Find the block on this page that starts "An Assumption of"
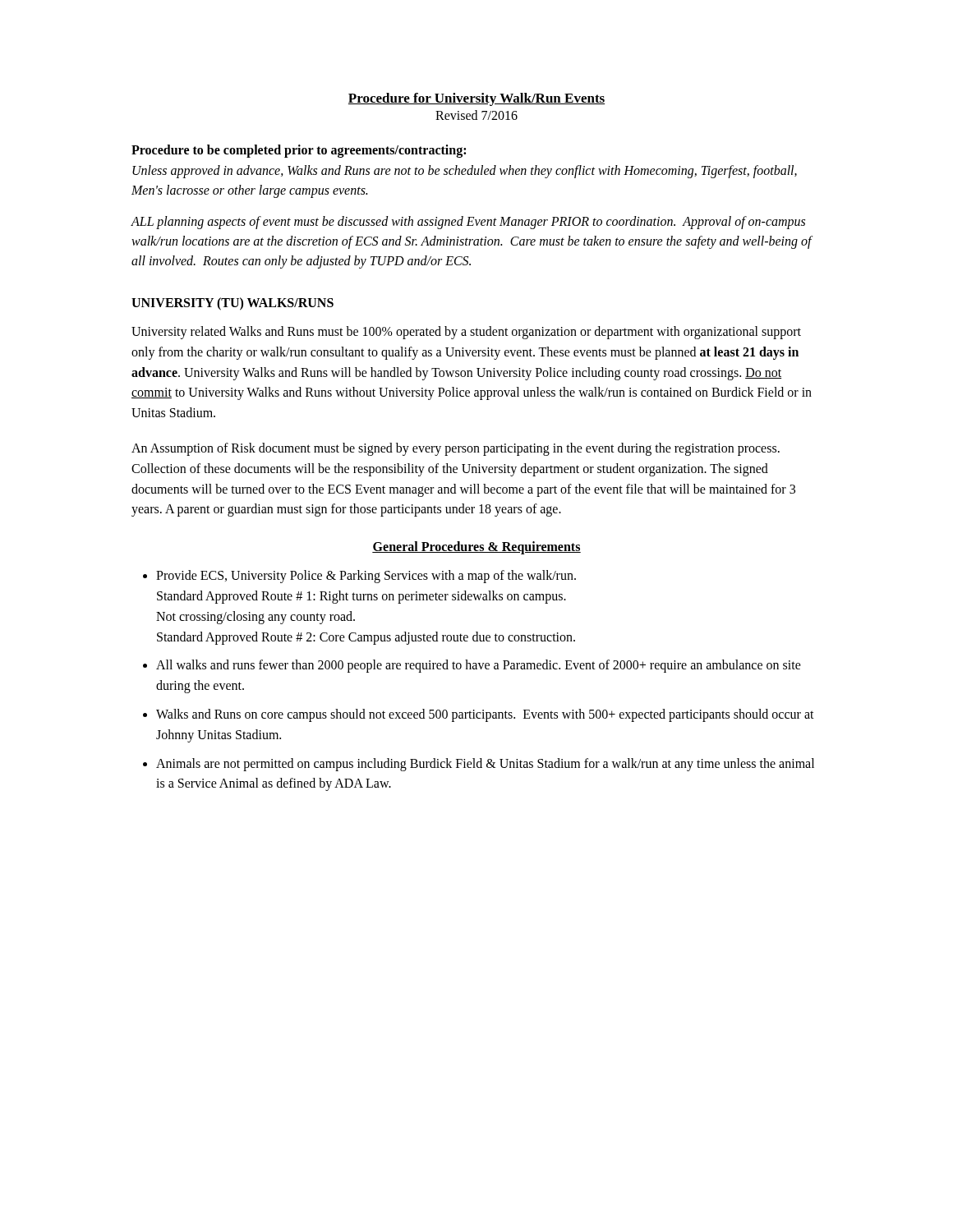This screenshot has width=953, height=1232. (464, 479)
